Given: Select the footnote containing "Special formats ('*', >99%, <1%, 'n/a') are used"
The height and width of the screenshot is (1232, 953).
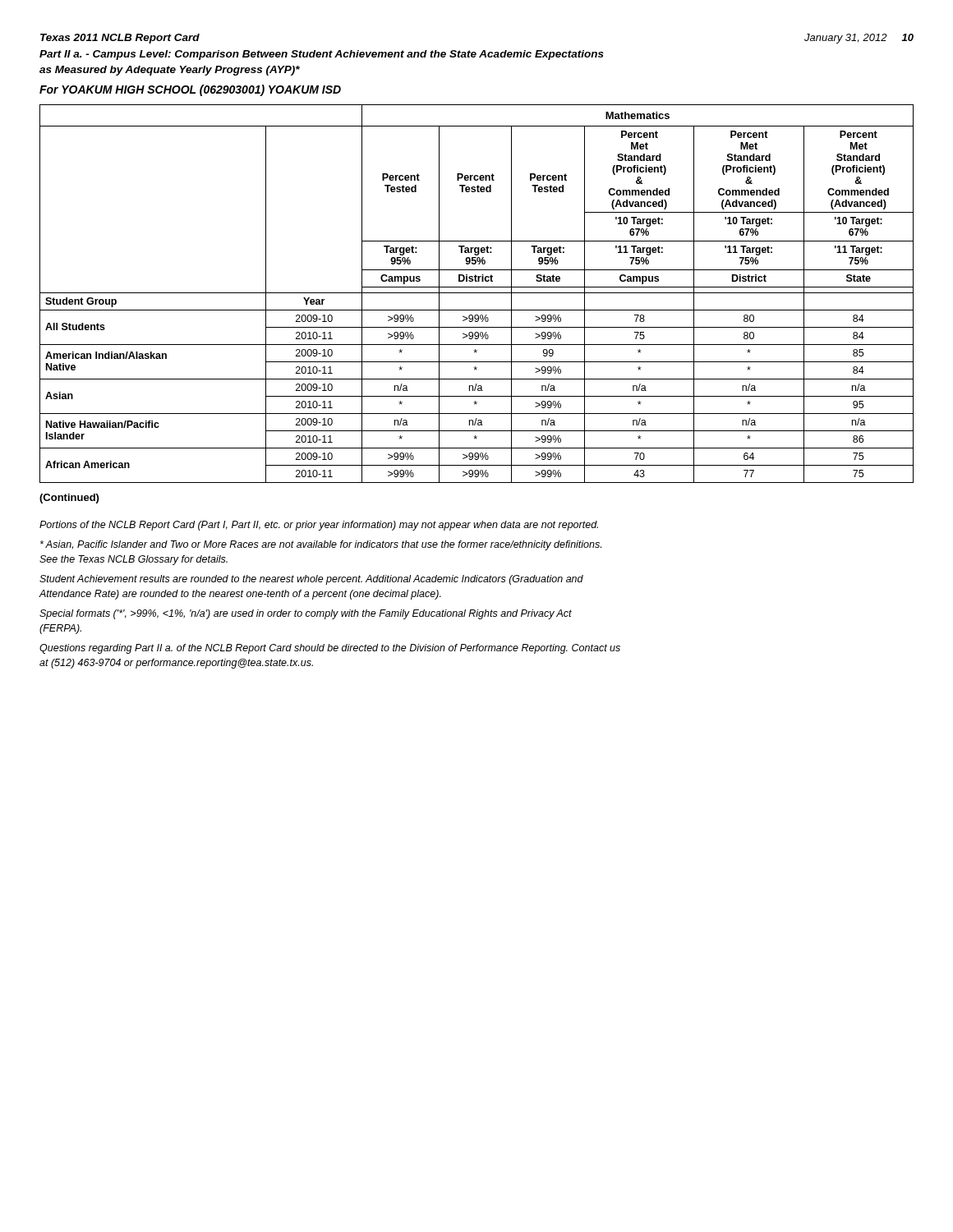Looking at the screenshot, I should (x=305, y=621).
